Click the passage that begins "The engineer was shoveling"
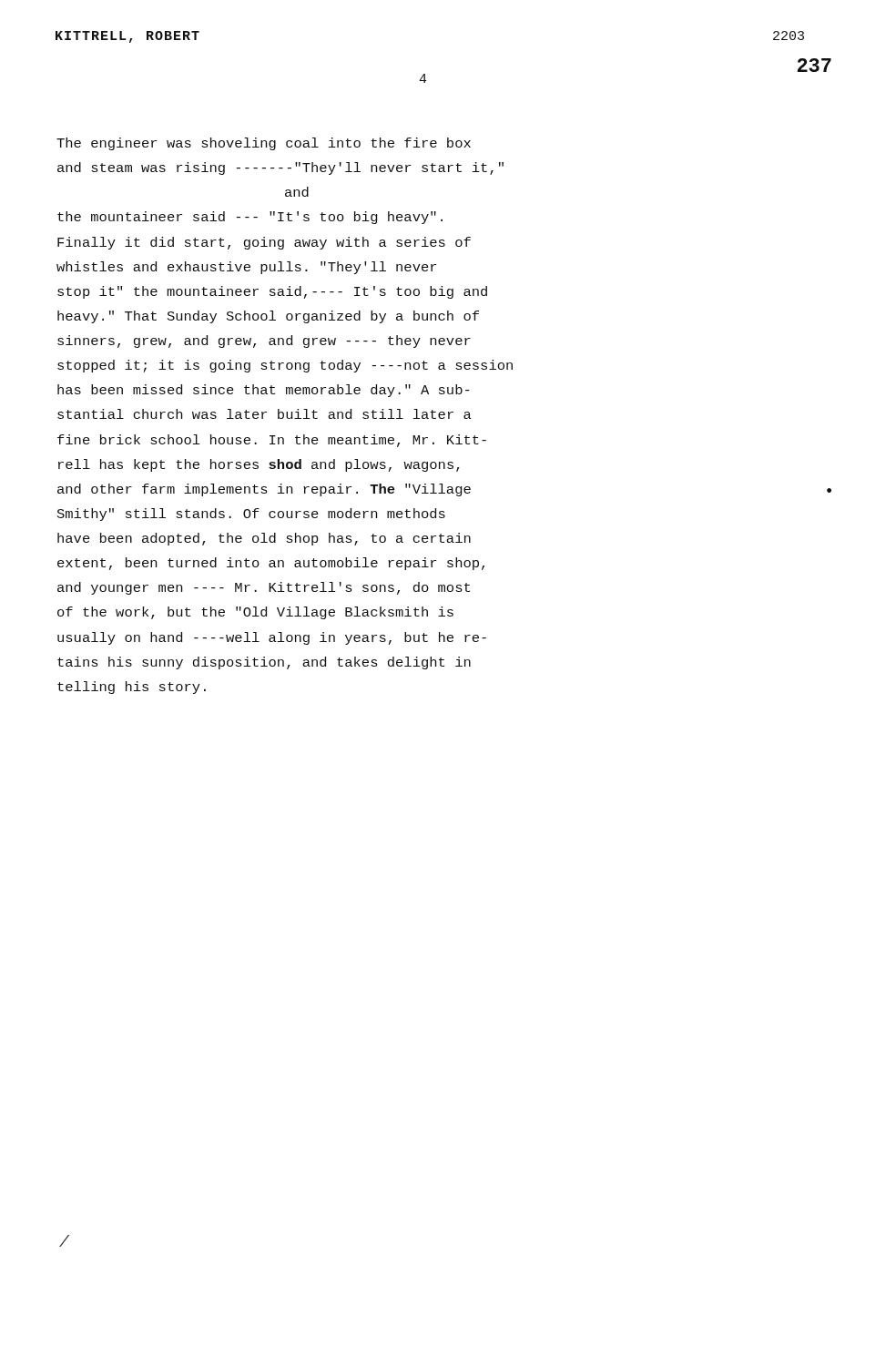This screenshot has height=1366, width=896. 435,416
